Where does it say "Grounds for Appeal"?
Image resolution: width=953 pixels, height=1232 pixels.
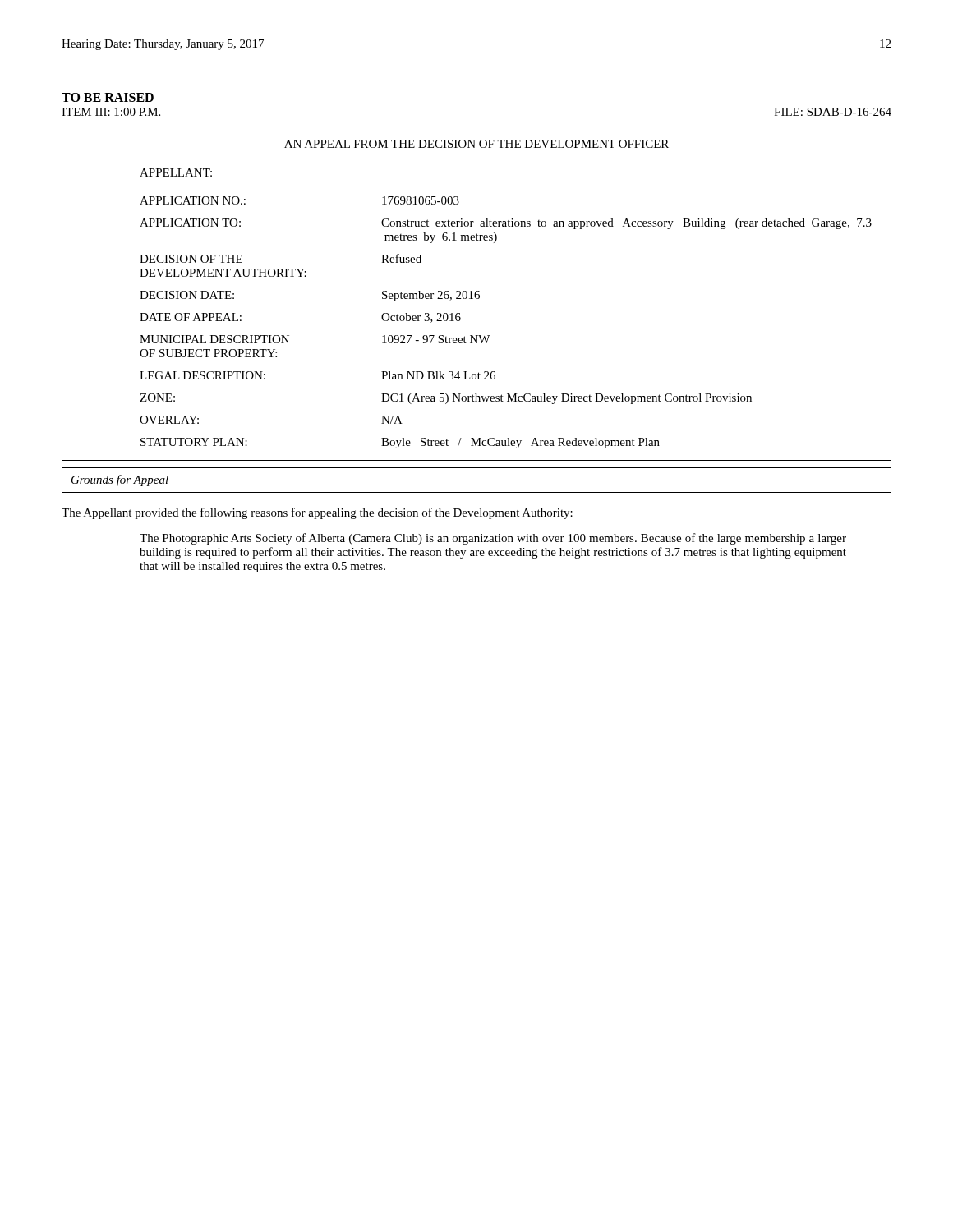coord(120,480)
